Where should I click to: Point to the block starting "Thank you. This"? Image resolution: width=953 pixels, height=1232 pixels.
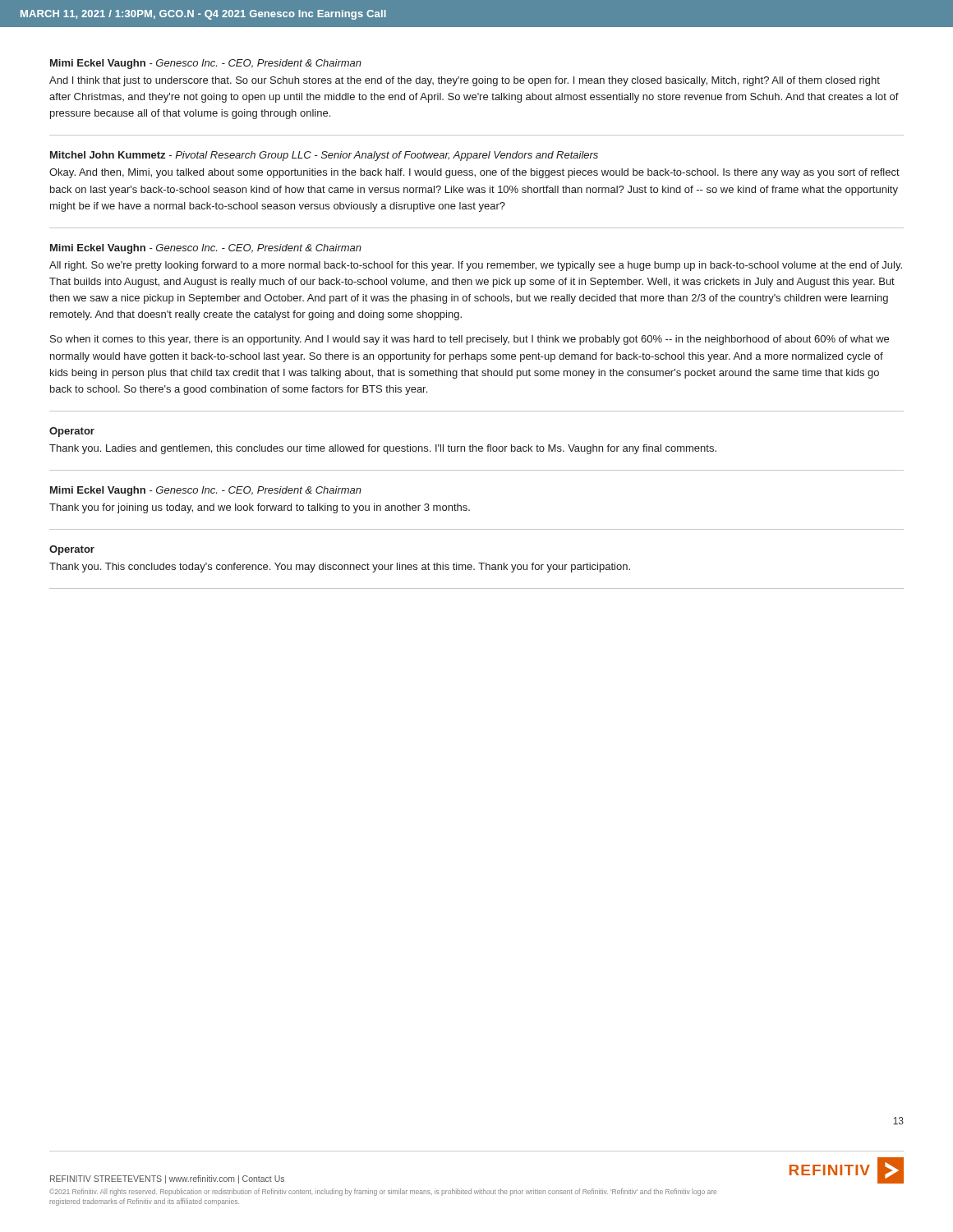point(340,566)
